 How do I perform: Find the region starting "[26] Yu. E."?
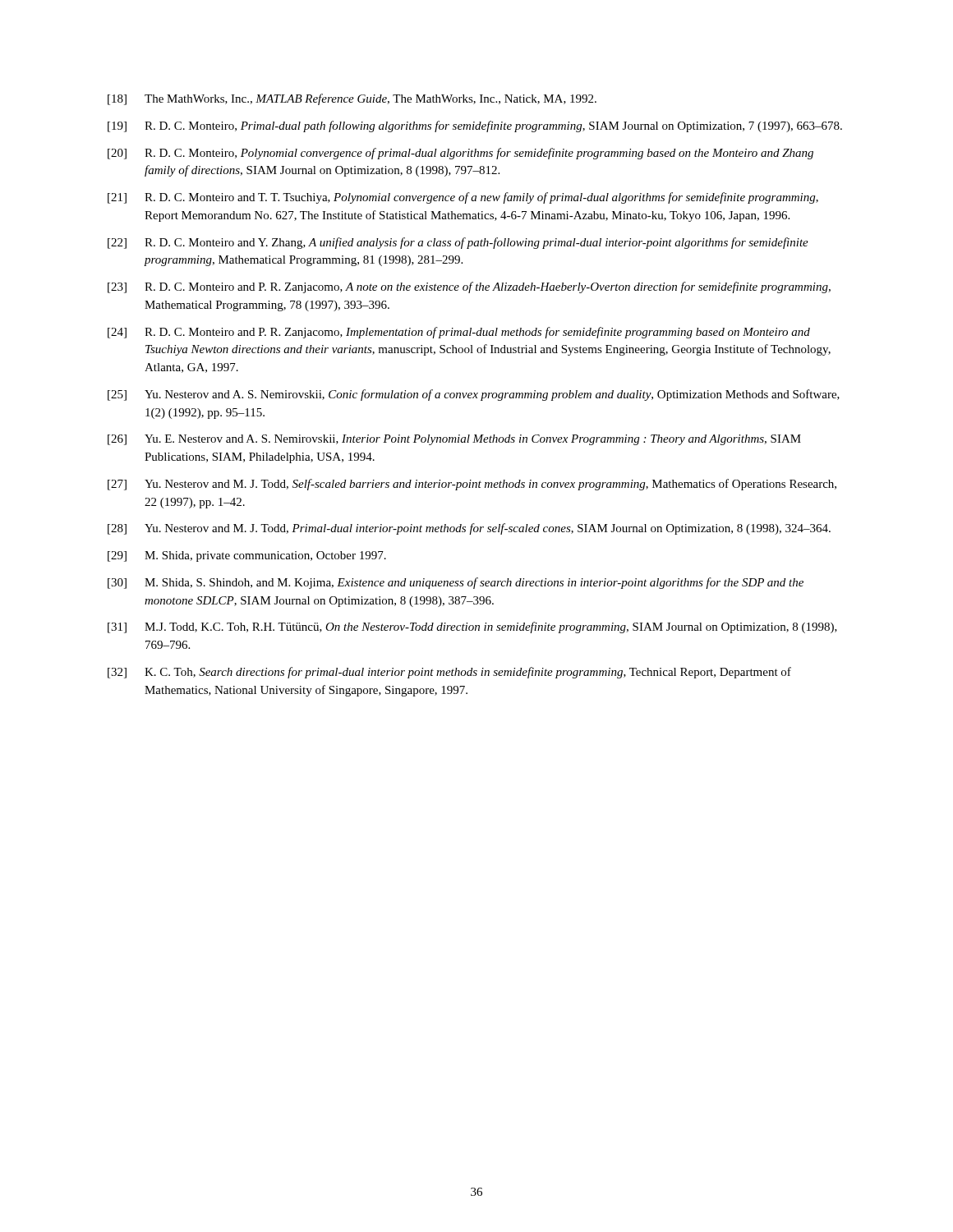[x=476, y=448]
